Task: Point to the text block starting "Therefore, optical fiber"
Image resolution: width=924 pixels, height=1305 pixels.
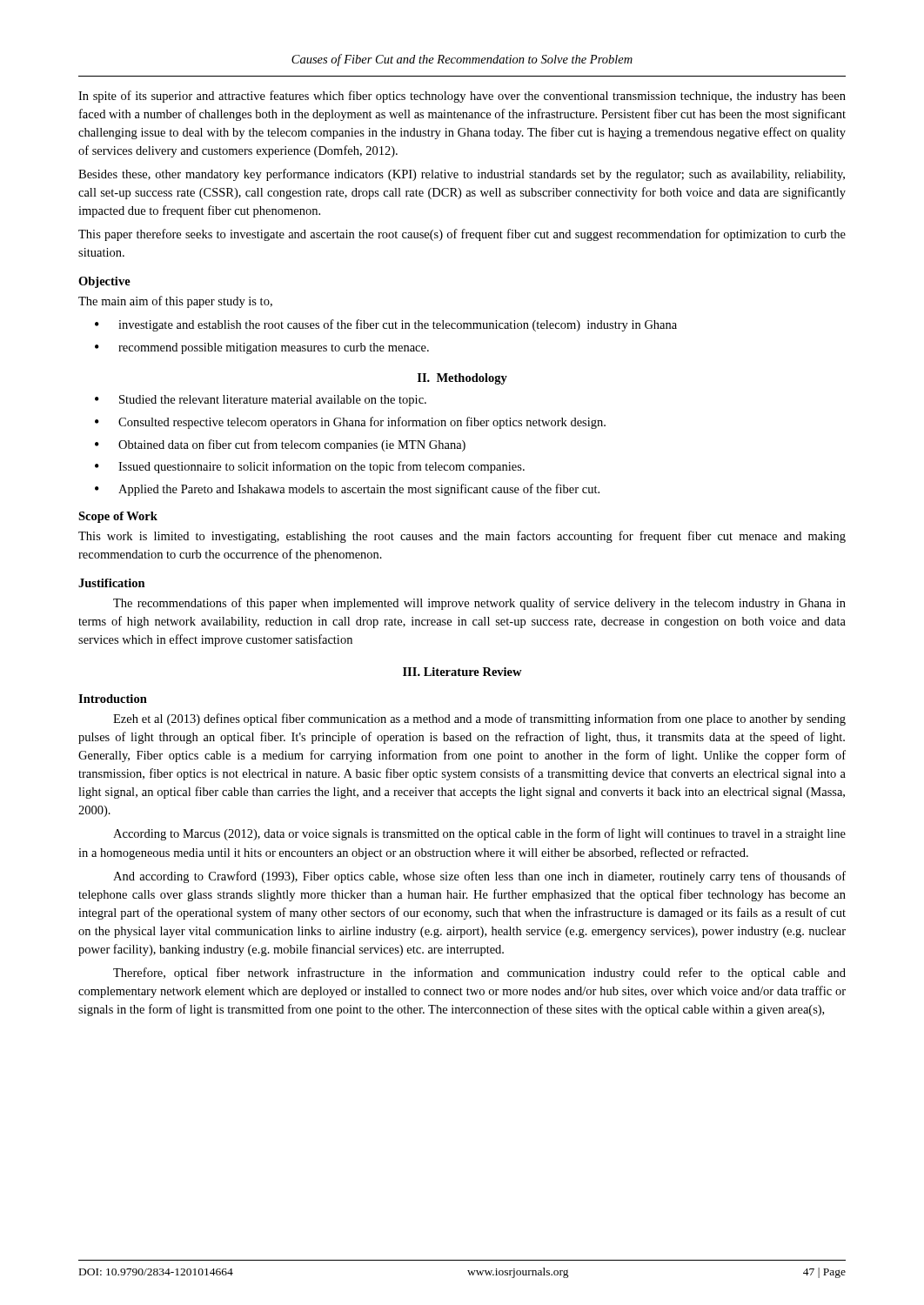Action: point(462,991)
